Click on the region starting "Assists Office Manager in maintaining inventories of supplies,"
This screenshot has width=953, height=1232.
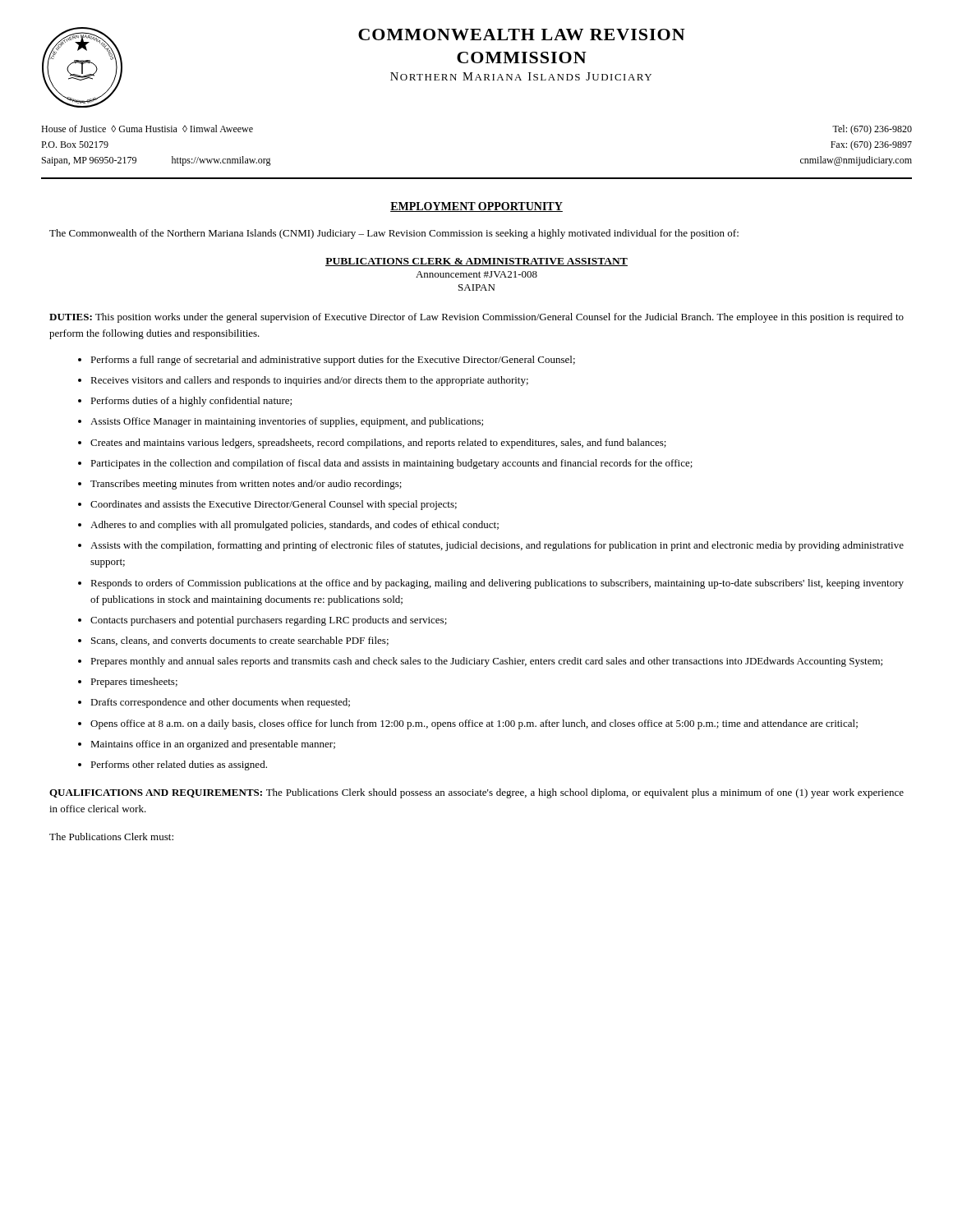pos(287,422)
